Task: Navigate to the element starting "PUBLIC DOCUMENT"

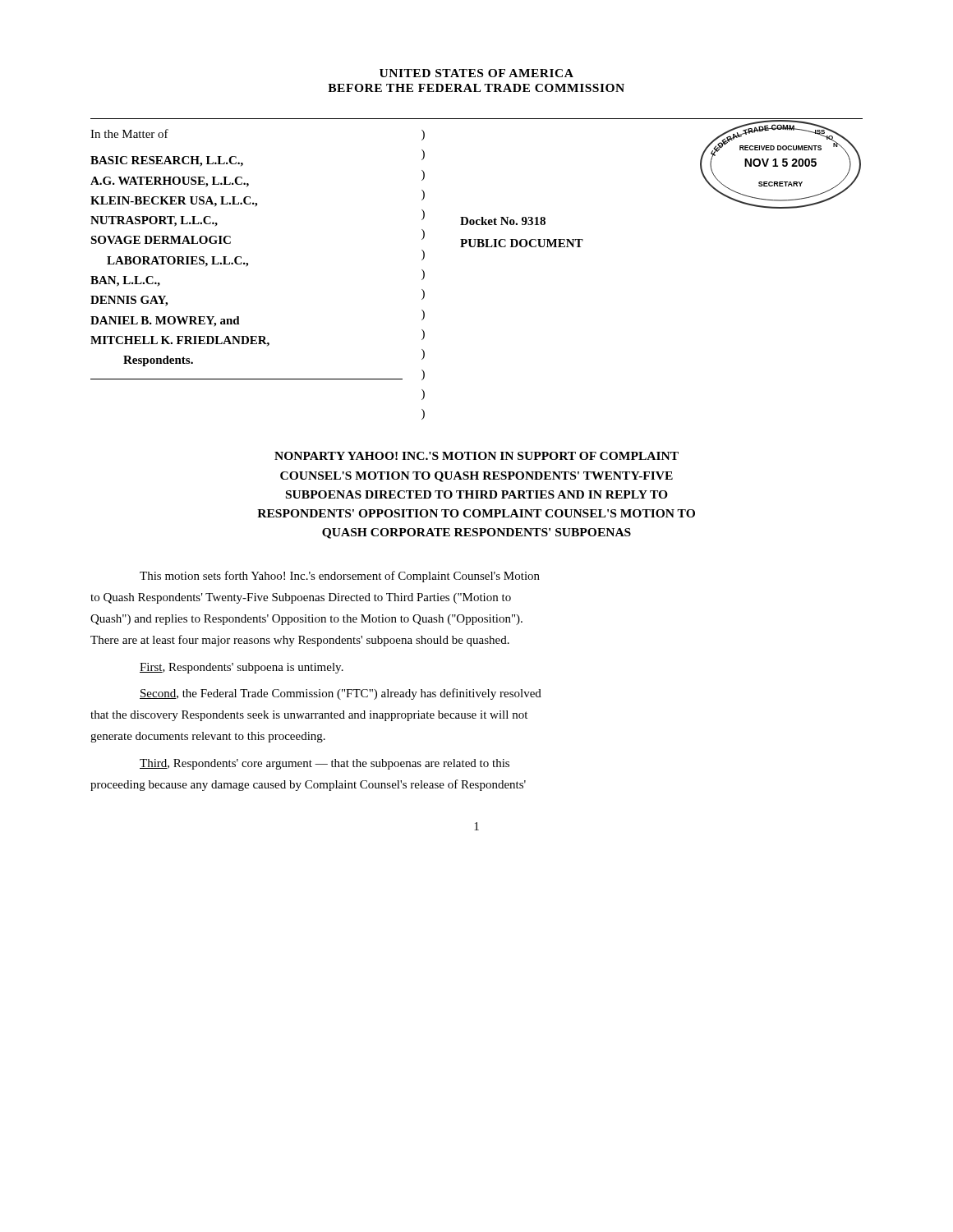Action: (522, 243)
